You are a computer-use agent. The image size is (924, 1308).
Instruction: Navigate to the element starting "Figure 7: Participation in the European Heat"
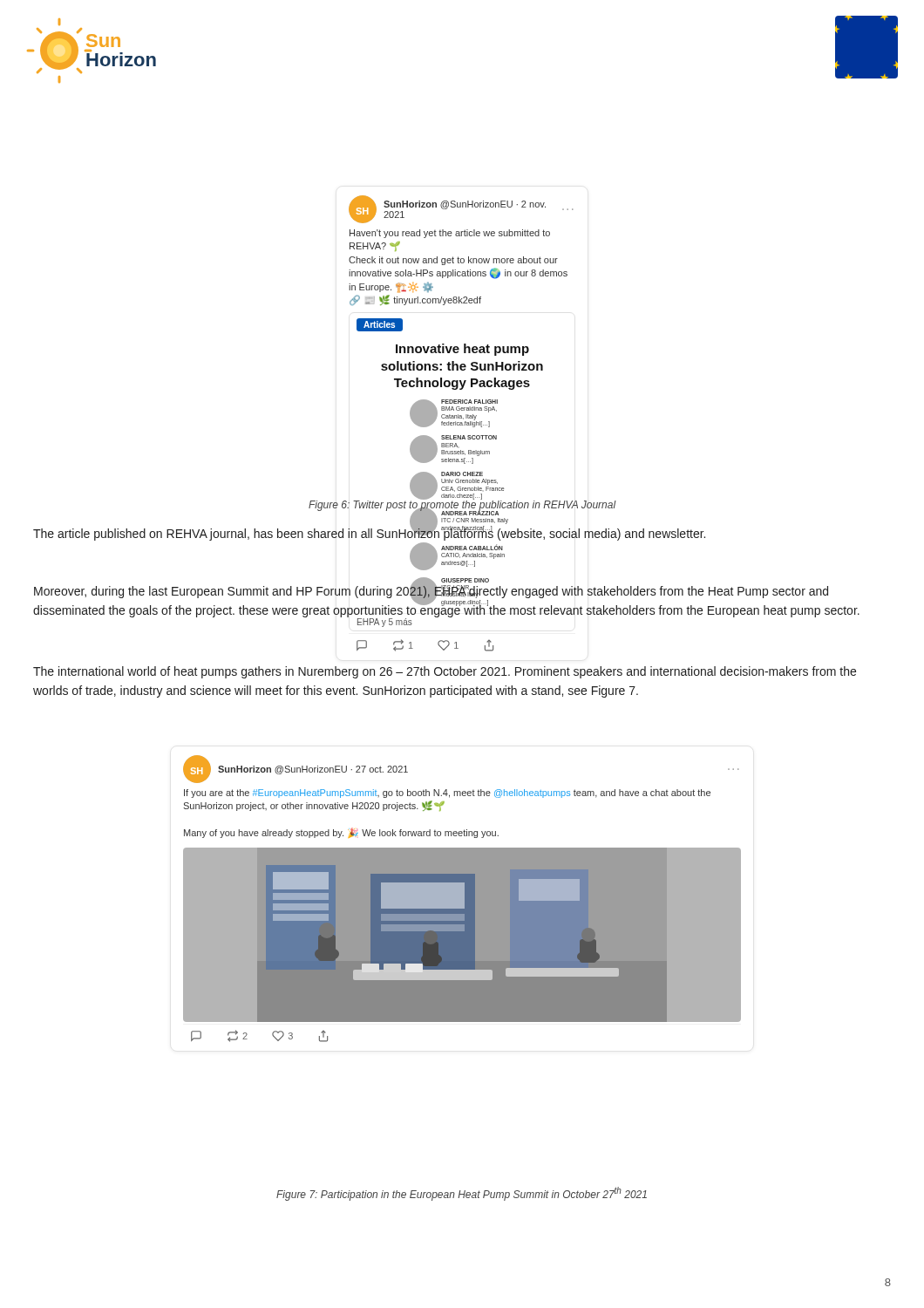(x=462, y=1193)
